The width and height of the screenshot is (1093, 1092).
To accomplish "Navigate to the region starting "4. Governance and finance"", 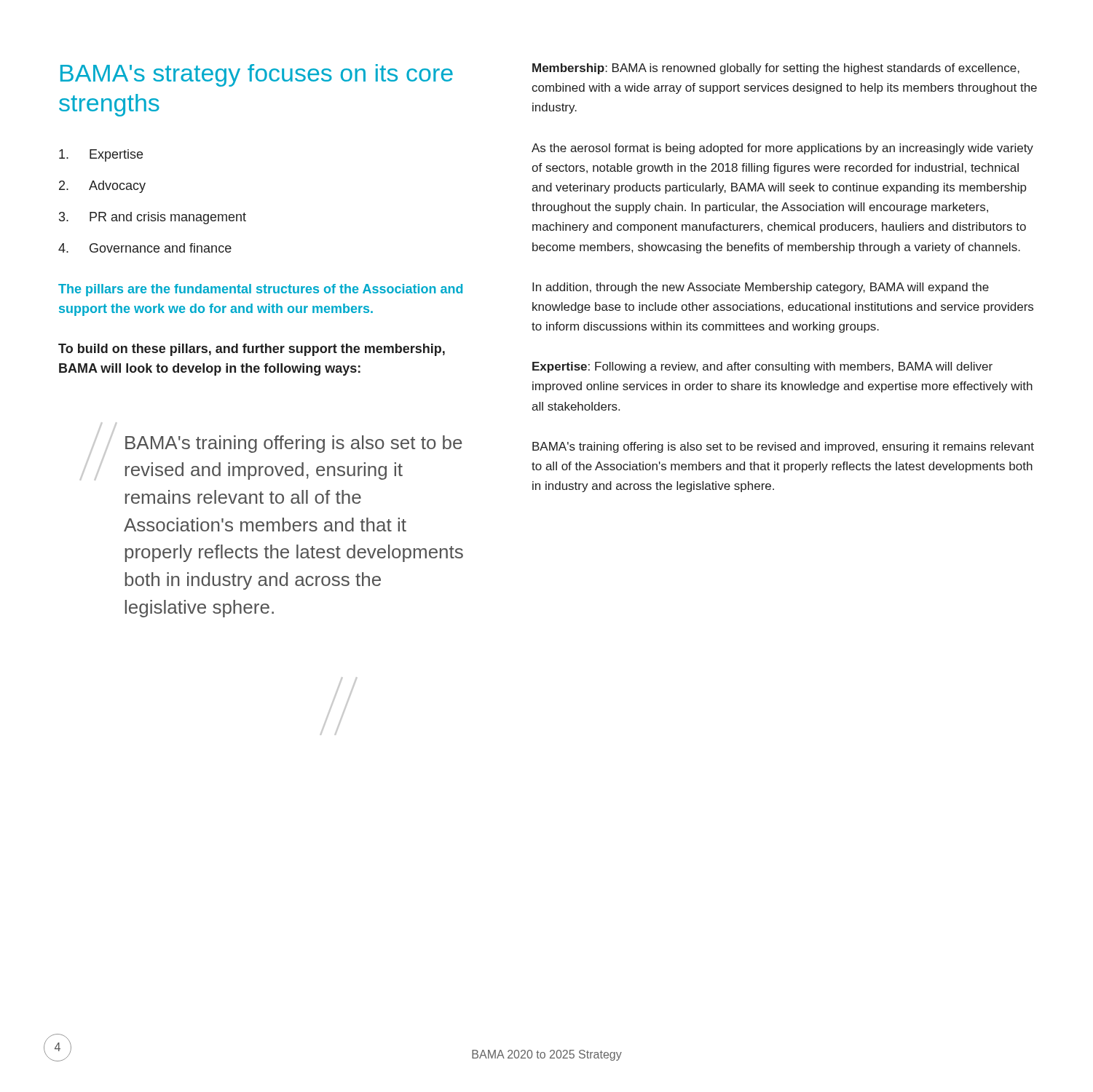I will (x=145, y=248).
